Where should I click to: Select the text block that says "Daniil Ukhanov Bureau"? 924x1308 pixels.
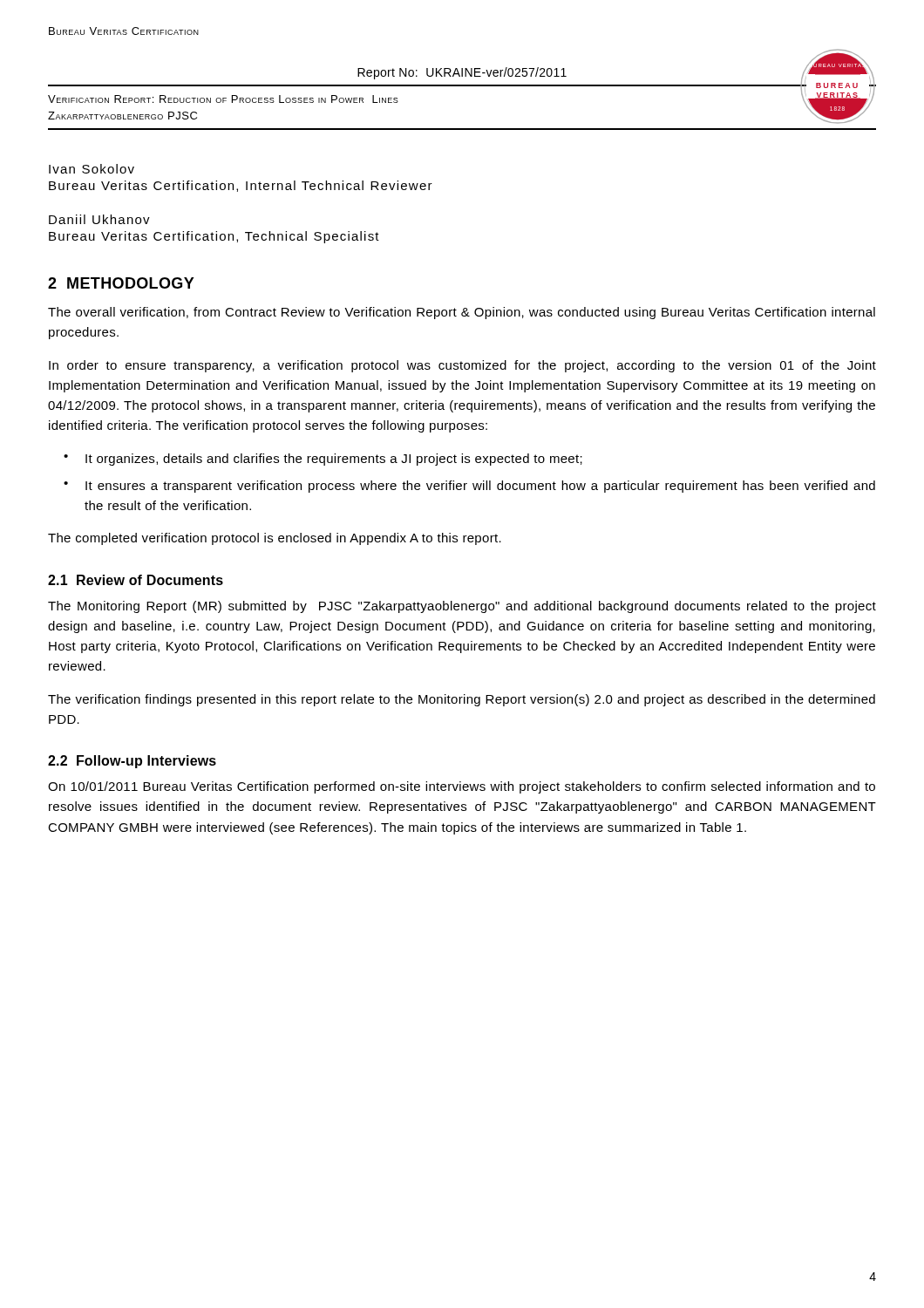tap(99, 219)
